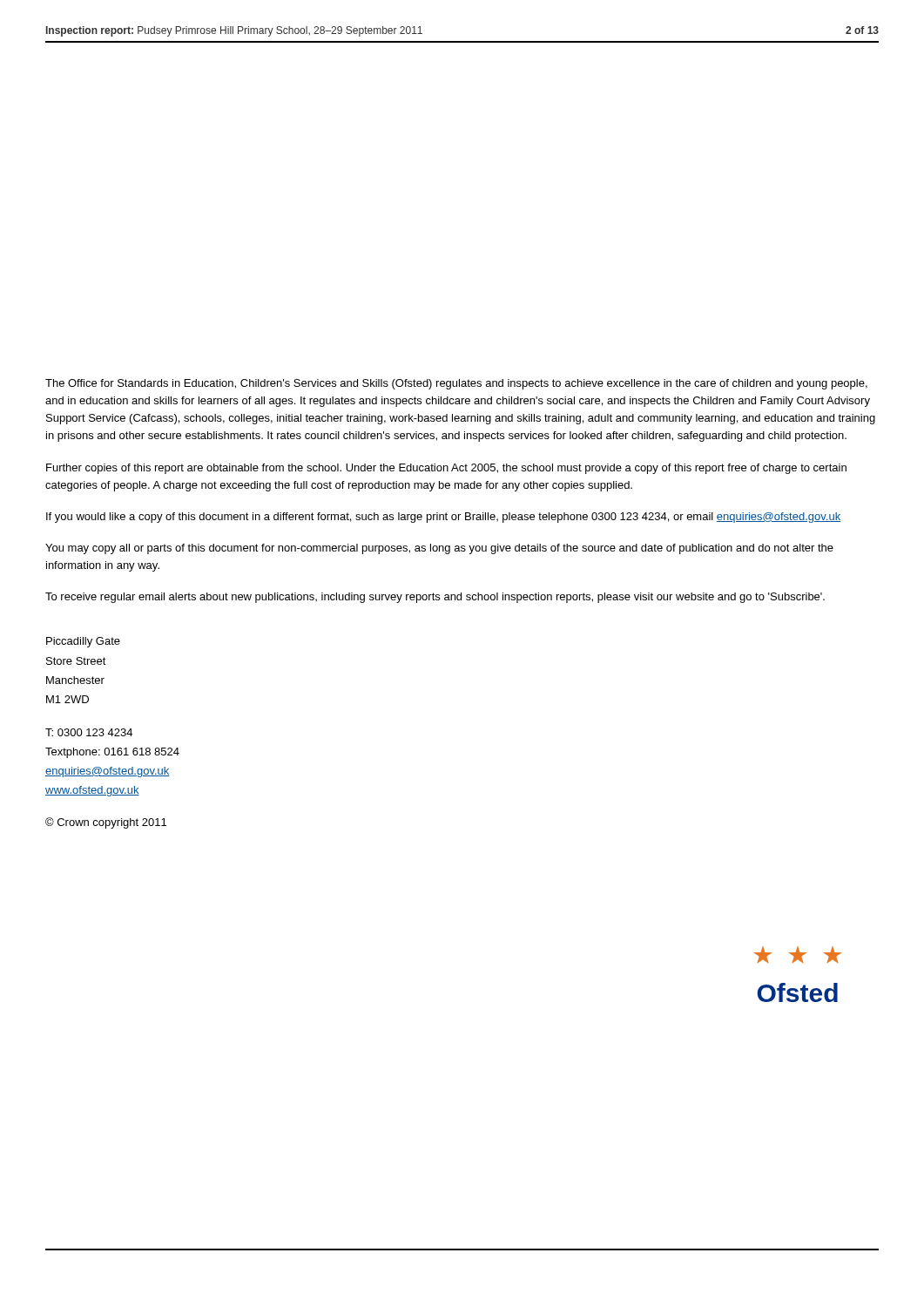The image size is (924, 1307).
Task: Click on the region starting "© Crown copyright 2011"
Action: point(106,822)
